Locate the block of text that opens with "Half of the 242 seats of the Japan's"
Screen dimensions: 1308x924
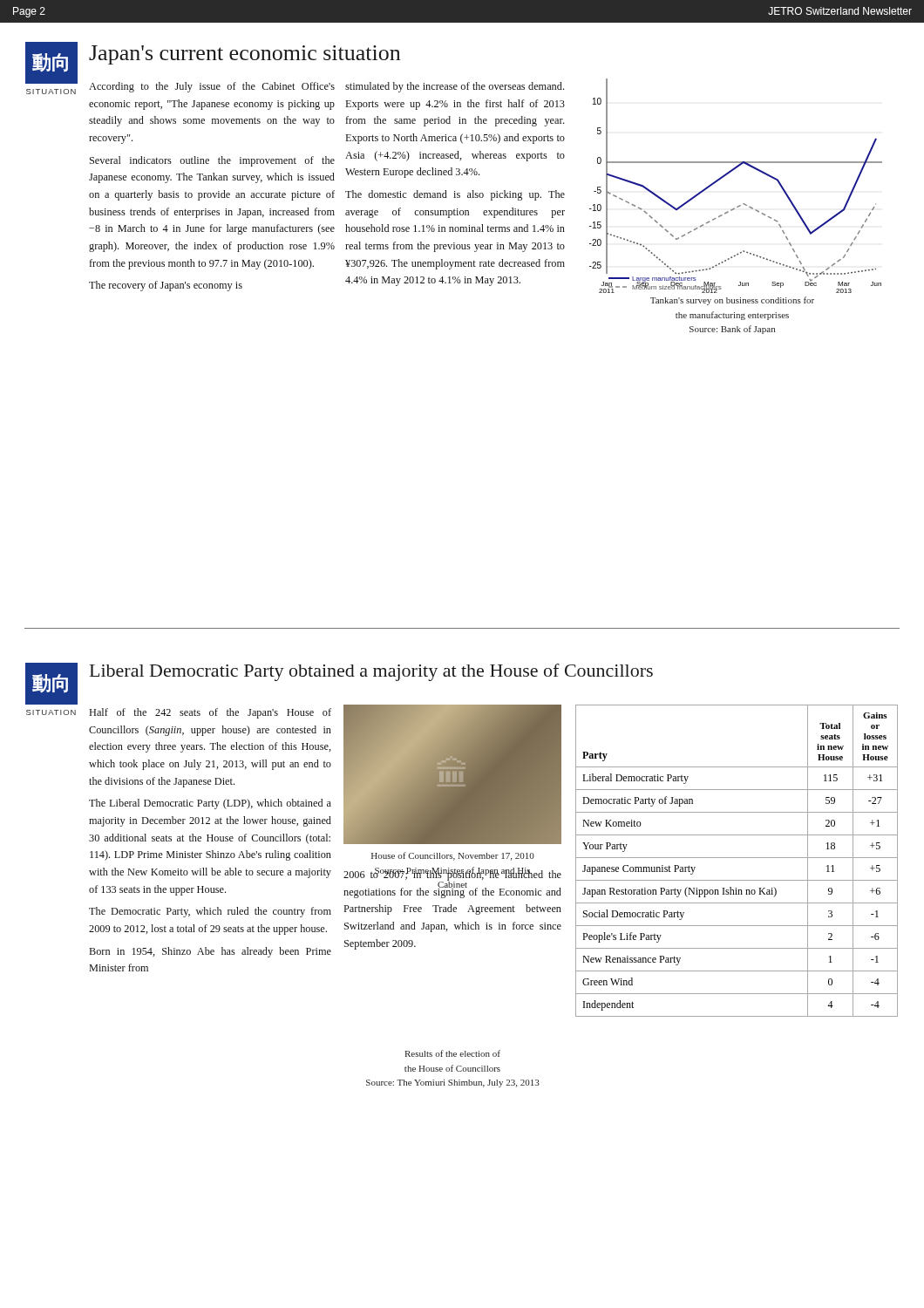[x=210, y=841]
